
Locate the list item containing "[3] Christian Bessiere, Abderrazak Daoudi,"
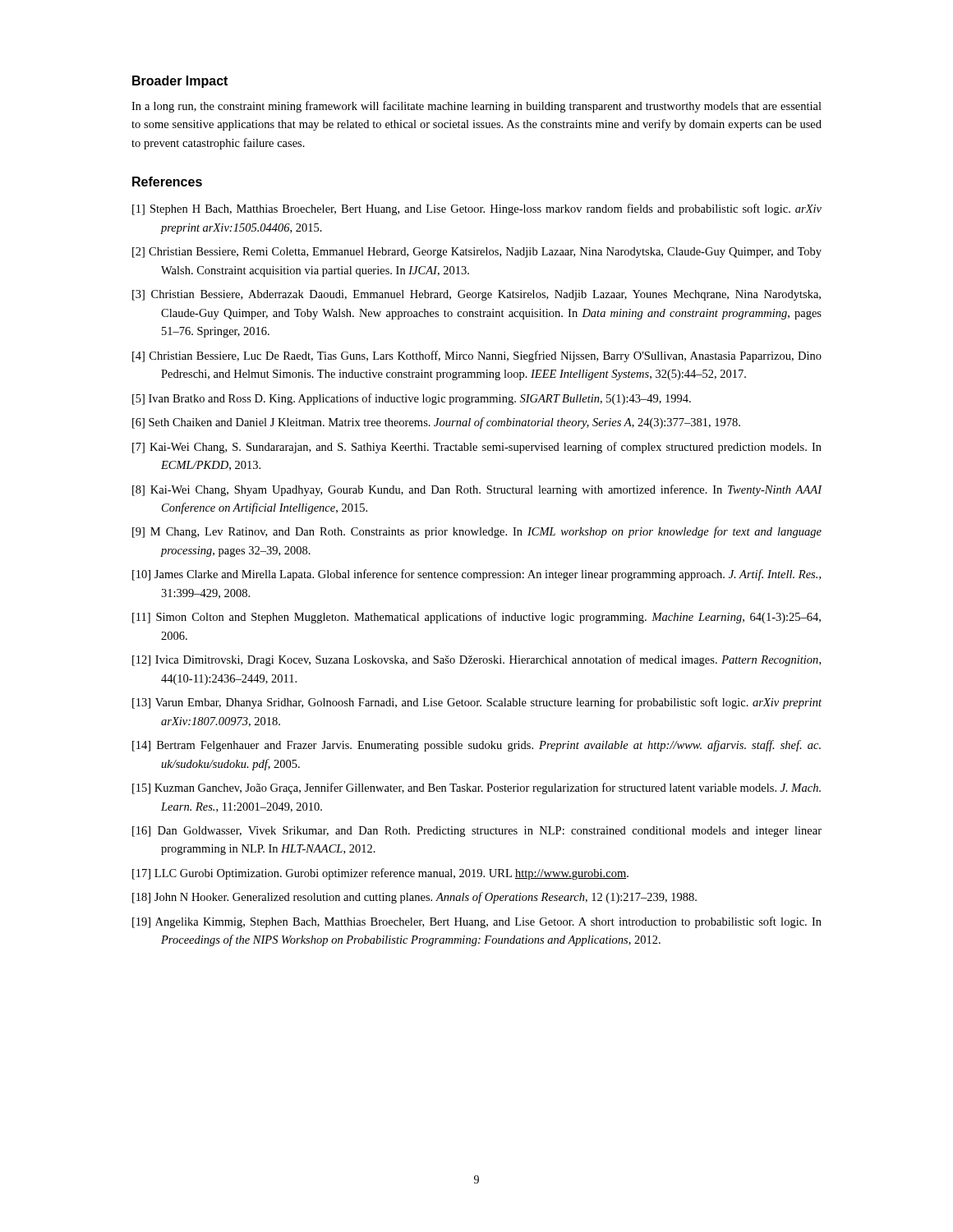pos(476,313)
